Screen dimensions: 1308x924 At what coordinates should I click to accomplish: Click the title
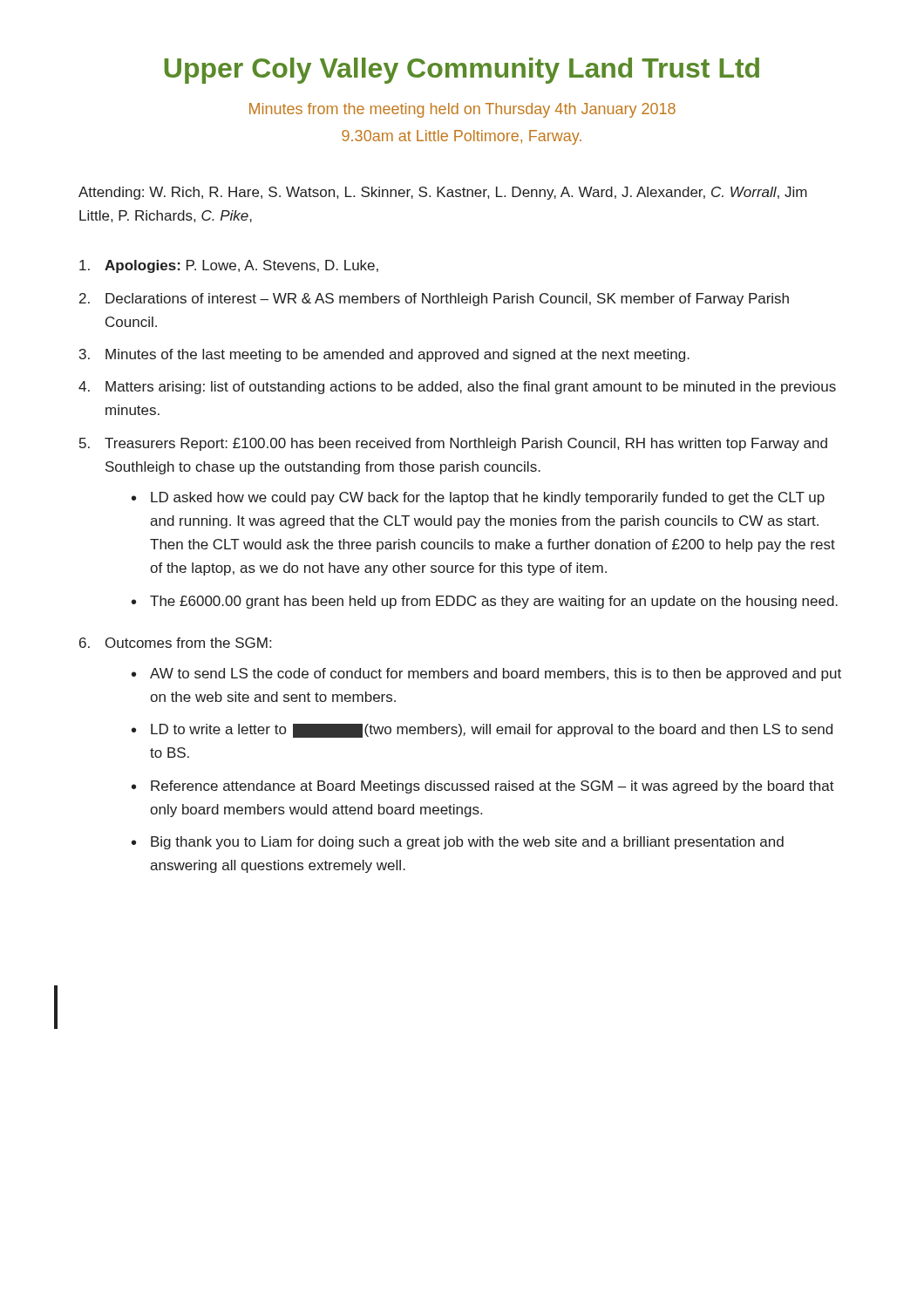click(462, 68)
